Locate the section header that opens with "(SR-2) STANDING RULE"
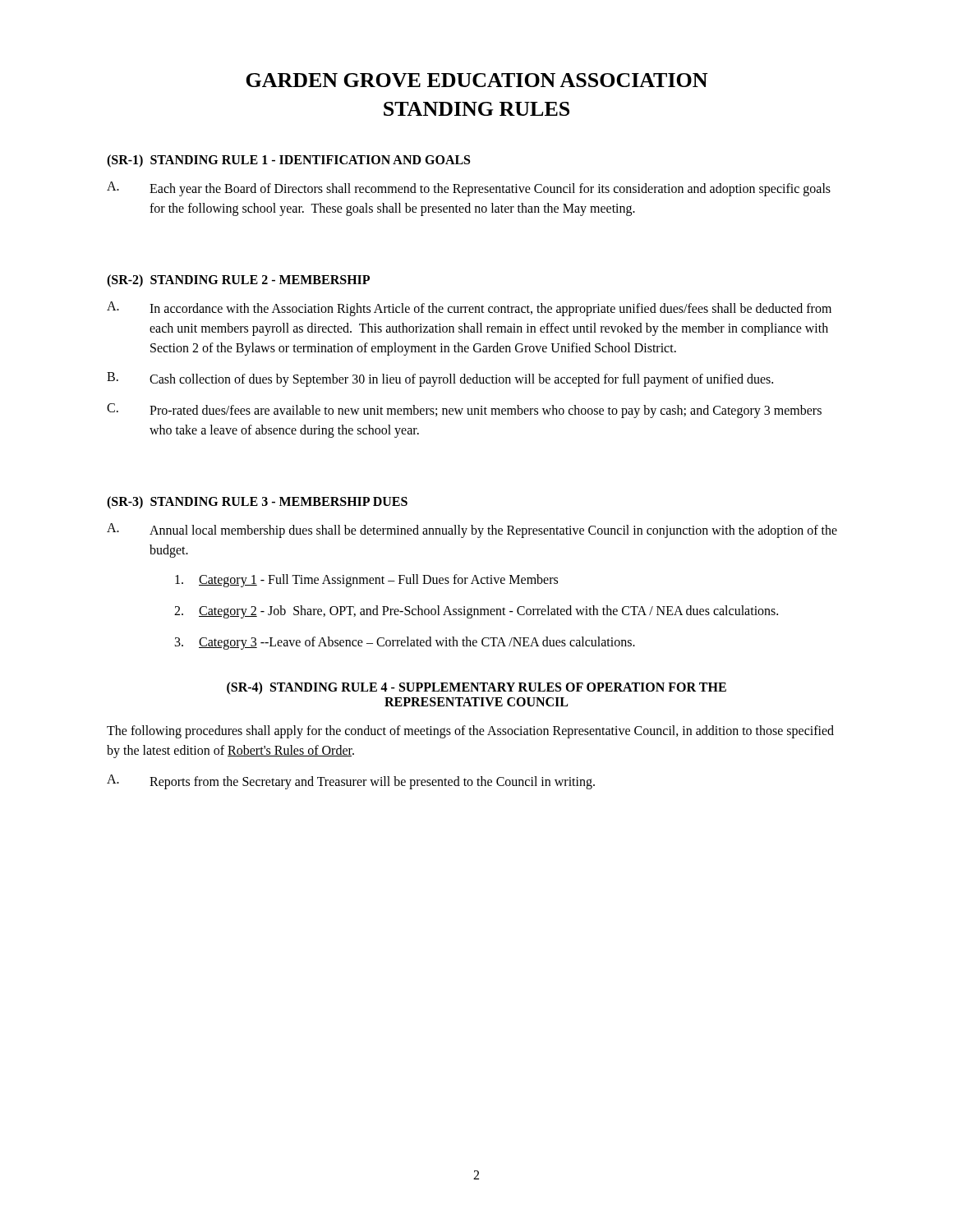 point(239,280)
